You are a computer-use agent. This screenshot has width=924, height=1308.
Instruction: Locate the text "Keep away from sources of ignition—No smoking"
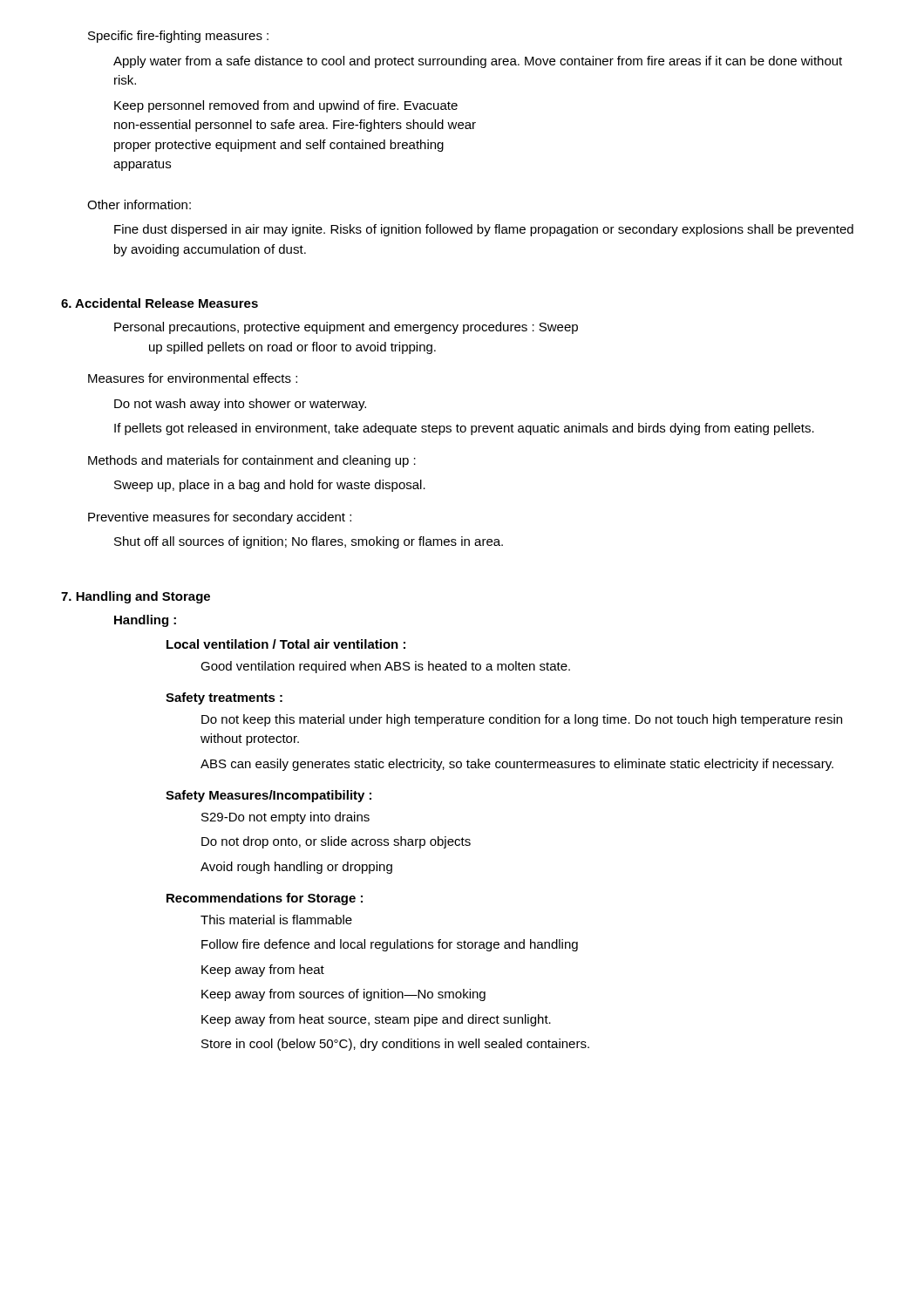pos(343,994)
